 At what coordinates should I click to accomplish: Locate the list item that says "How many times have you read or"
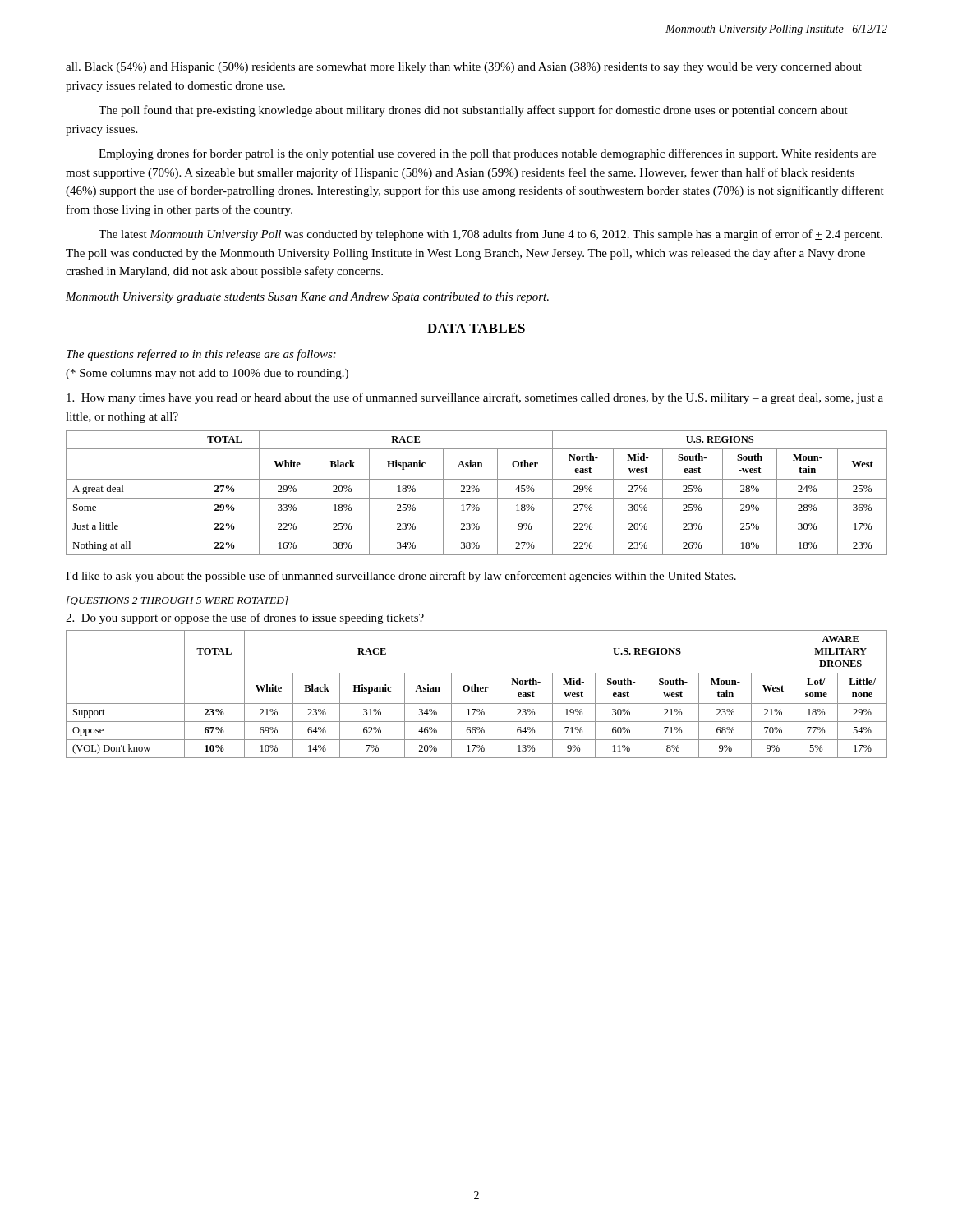coord(474,407)
